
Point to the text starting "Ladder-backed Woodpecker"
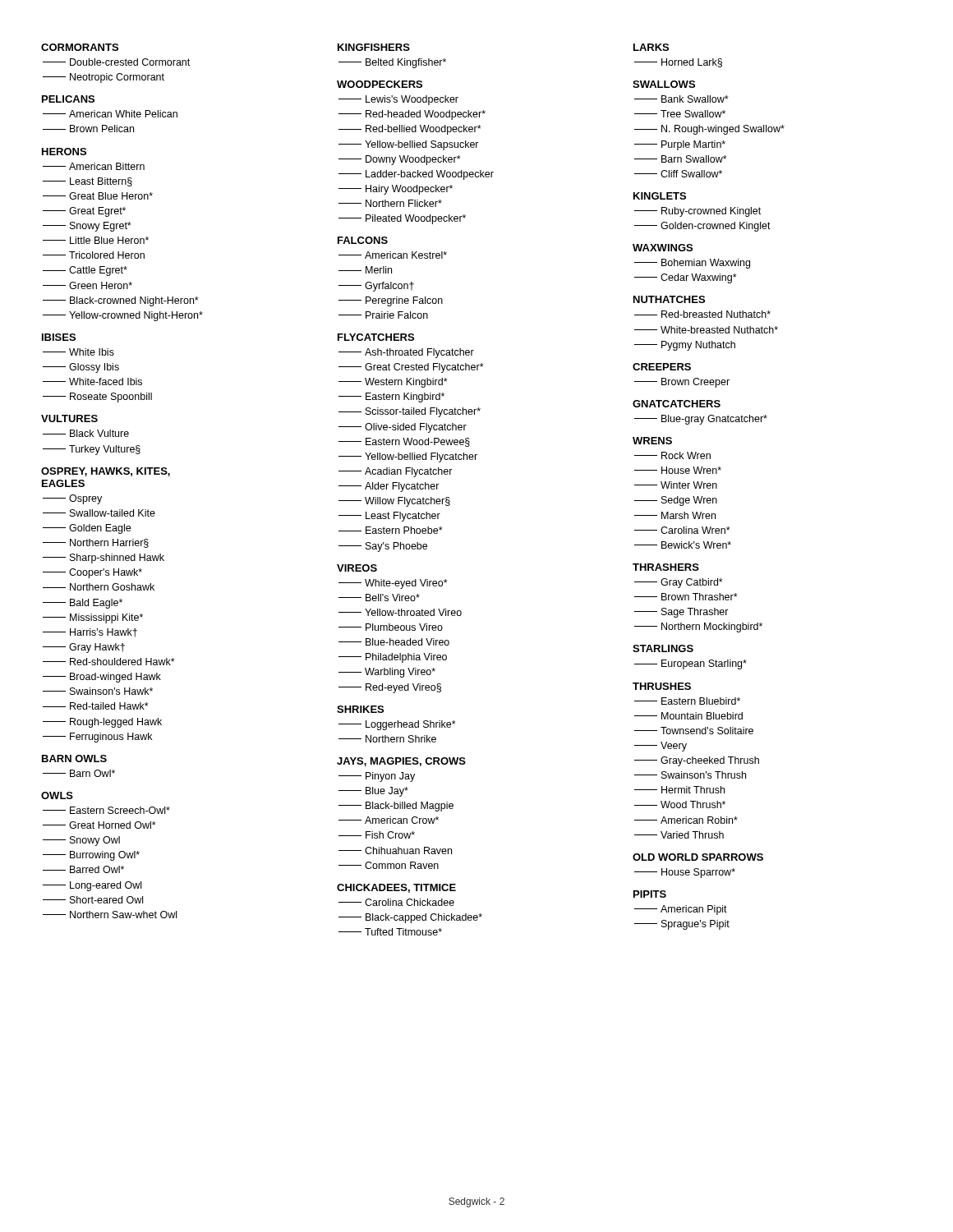click(476, 174)
